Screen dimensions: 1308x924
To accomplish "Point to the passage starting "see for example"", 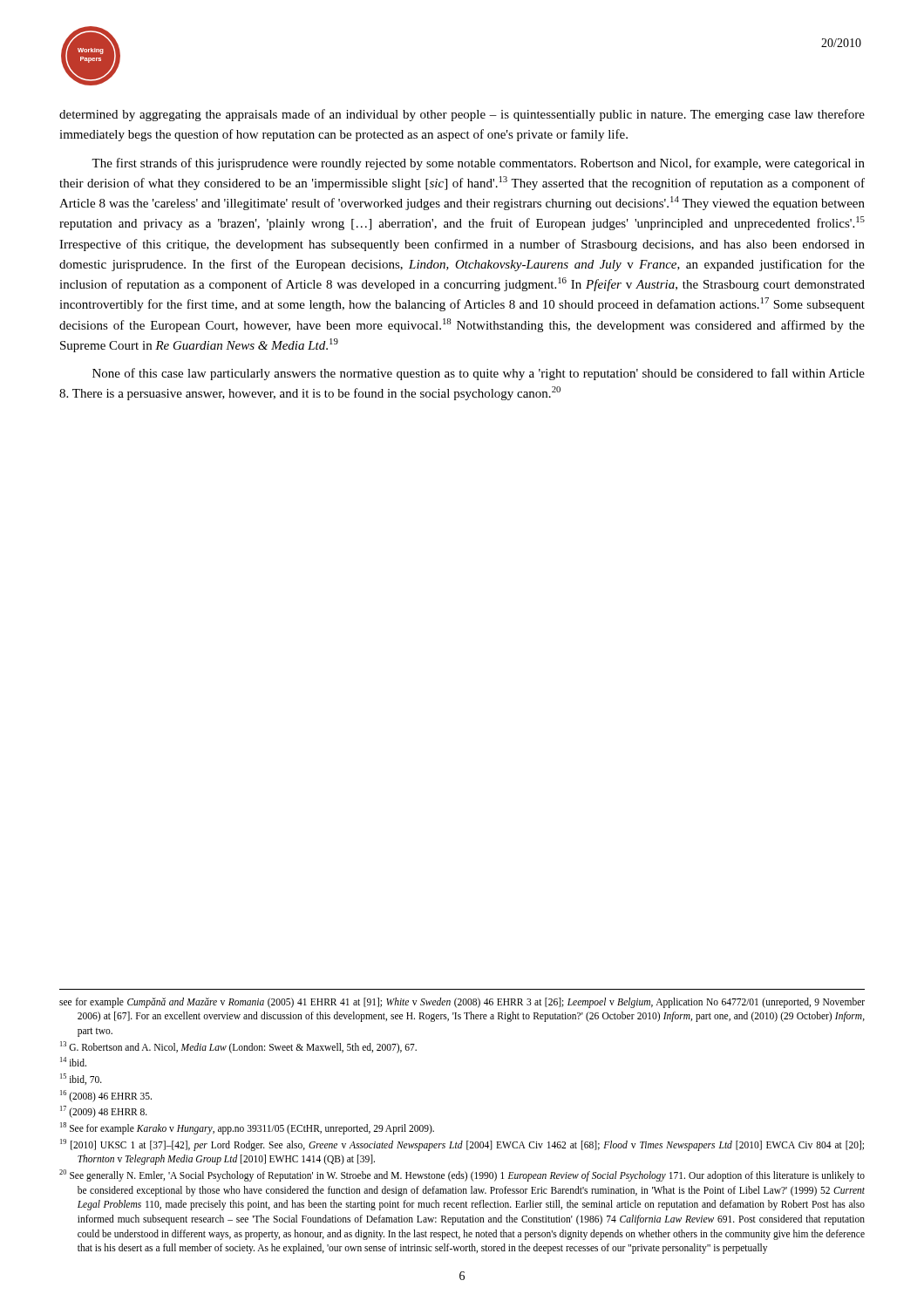I will [x=462, y=1016].
